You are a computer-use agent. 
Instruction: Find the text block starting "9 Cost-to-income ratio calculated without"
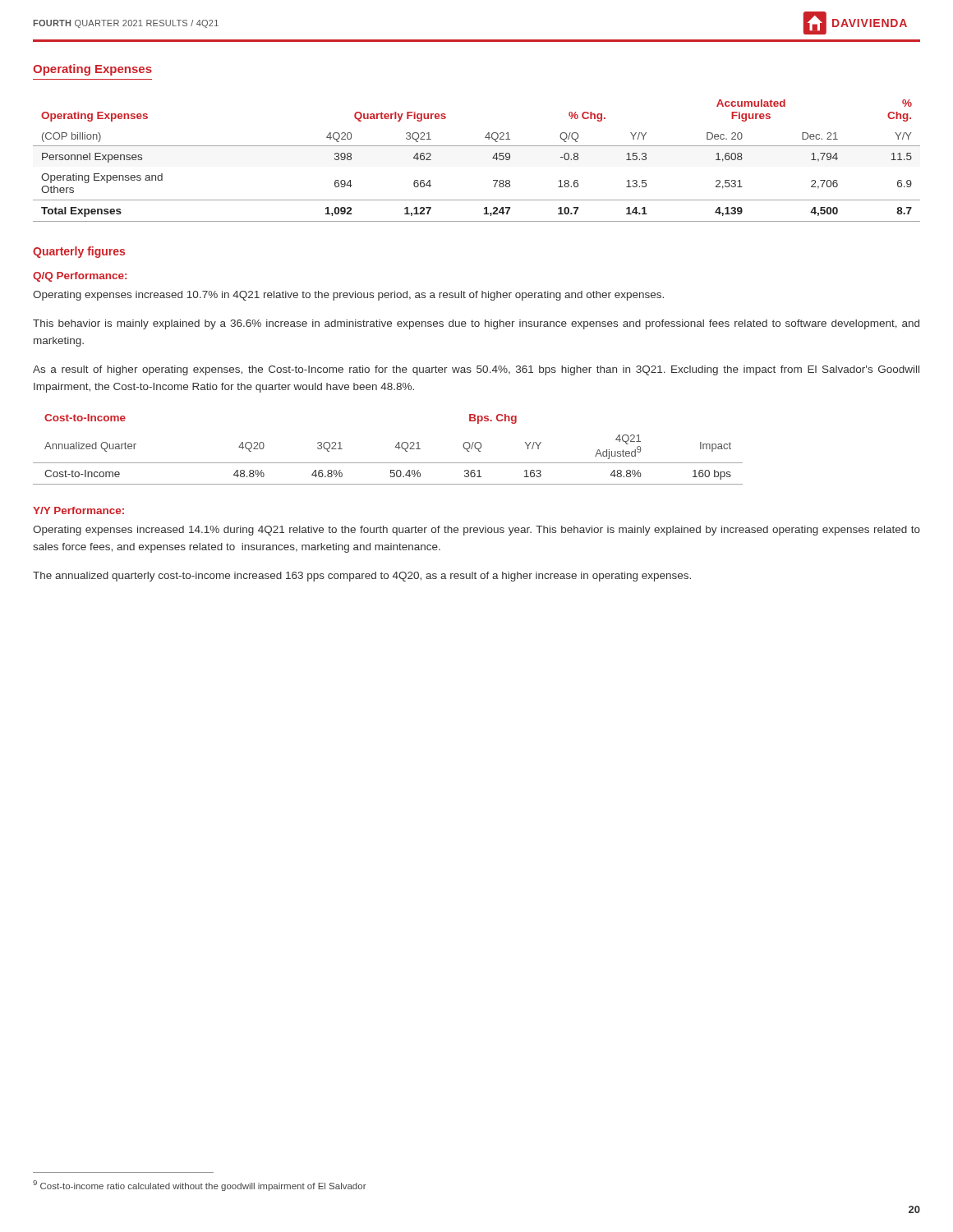coord(199,1184)
